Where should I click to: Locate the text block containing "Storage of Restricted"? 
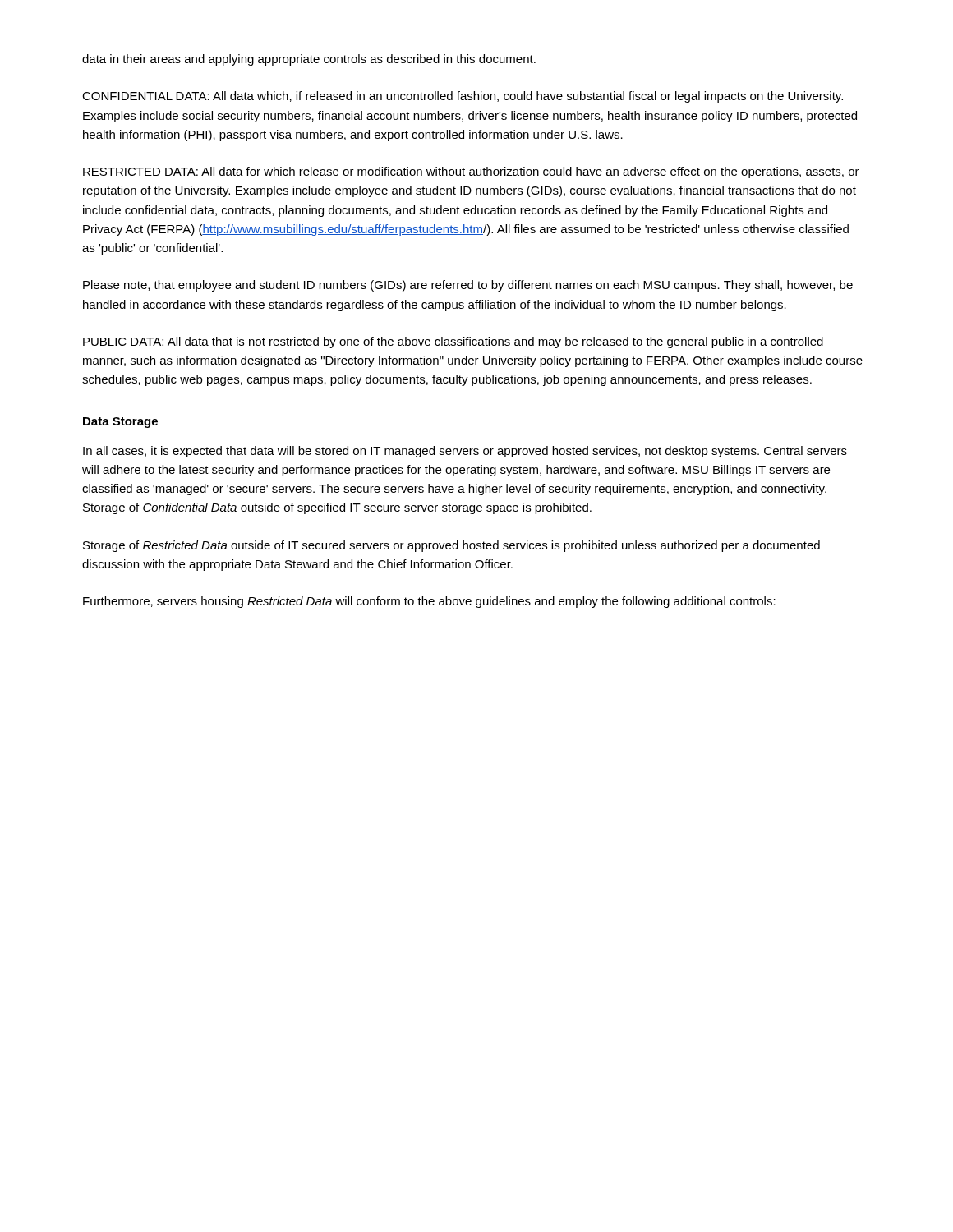[x=451, y=554]
